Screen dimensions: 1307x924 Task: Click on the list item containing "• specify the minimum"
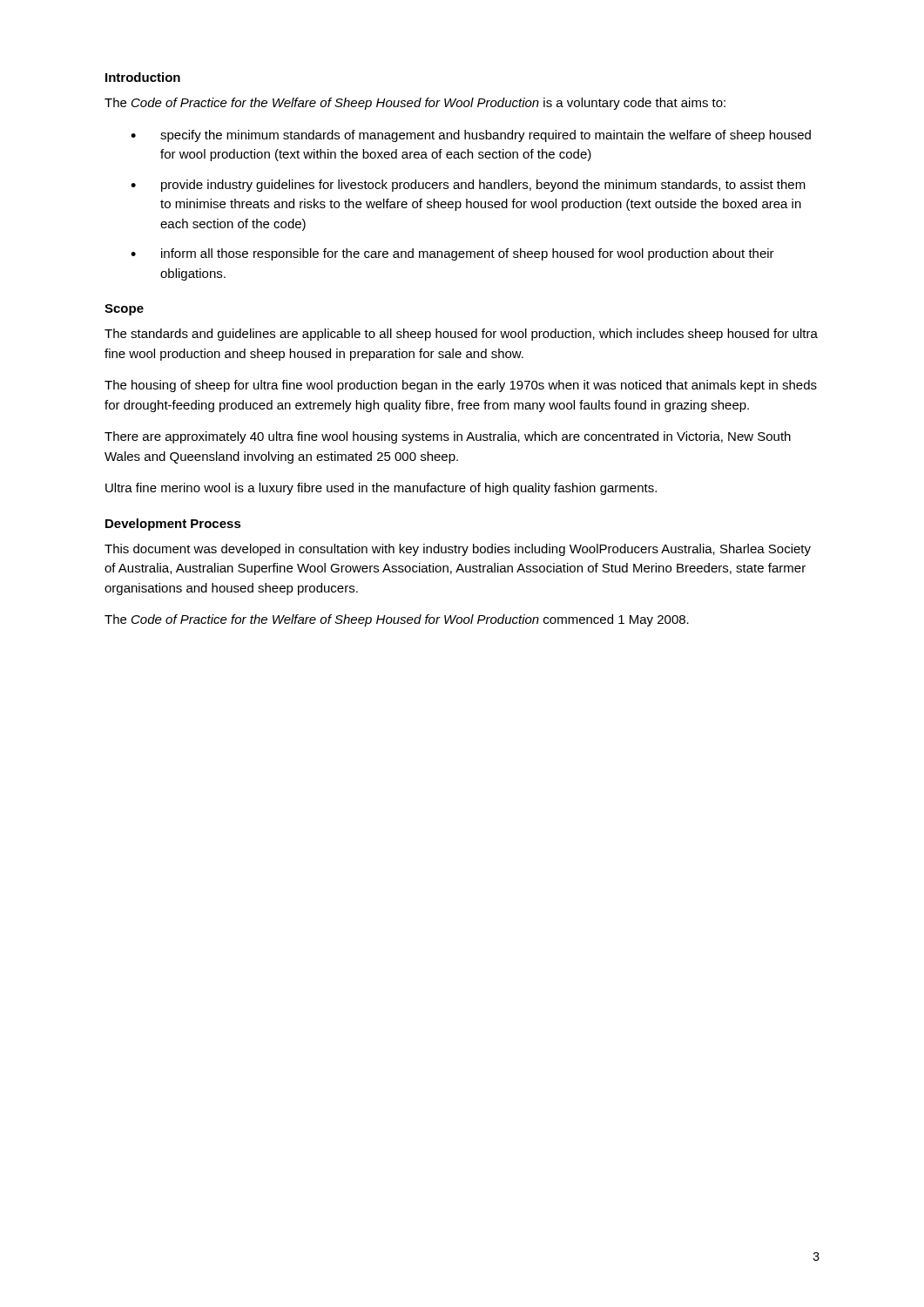(462, 145)
